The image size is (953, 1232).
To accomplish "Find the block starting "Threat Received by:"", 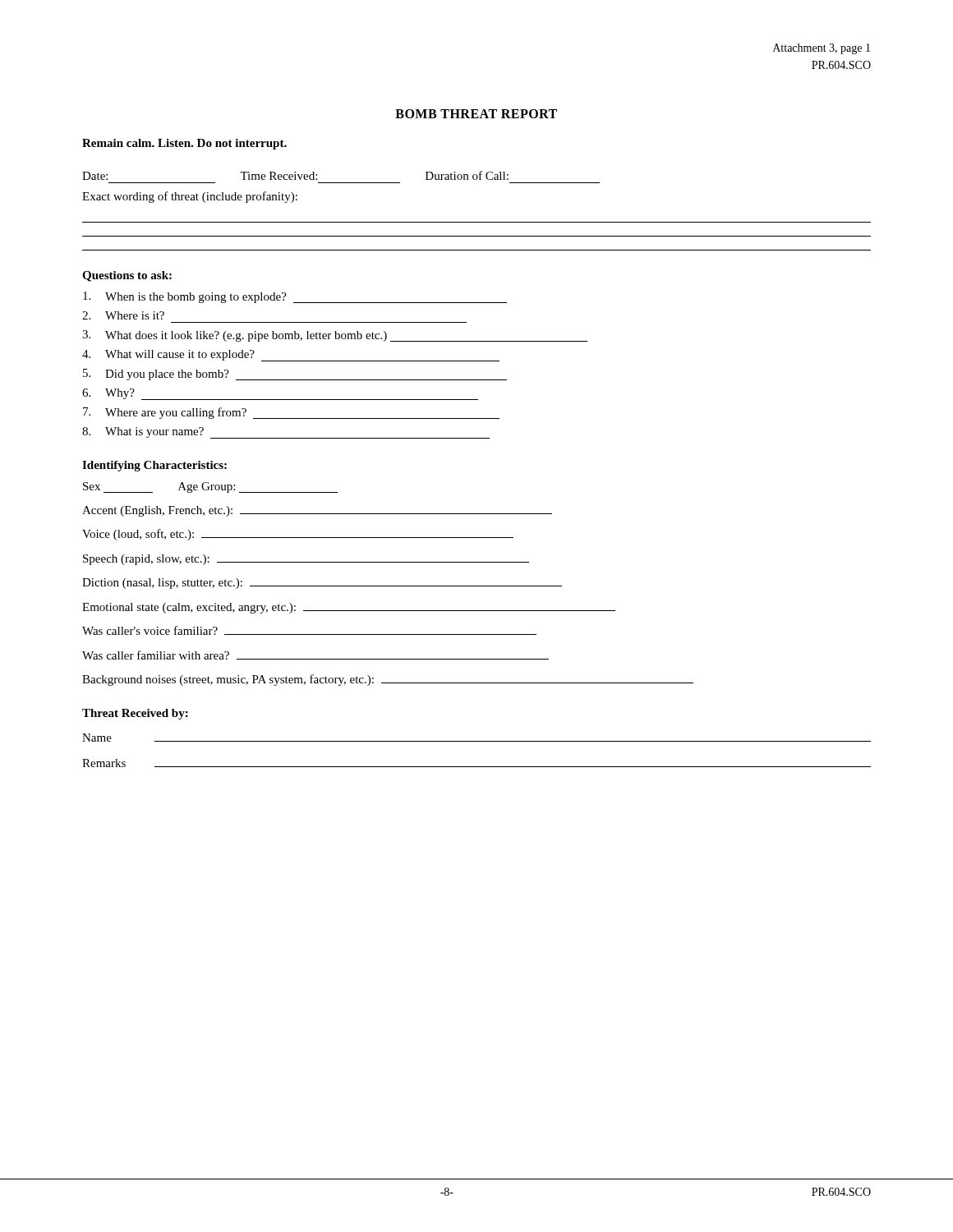I will pyautogui.click(x=135, y=713).
